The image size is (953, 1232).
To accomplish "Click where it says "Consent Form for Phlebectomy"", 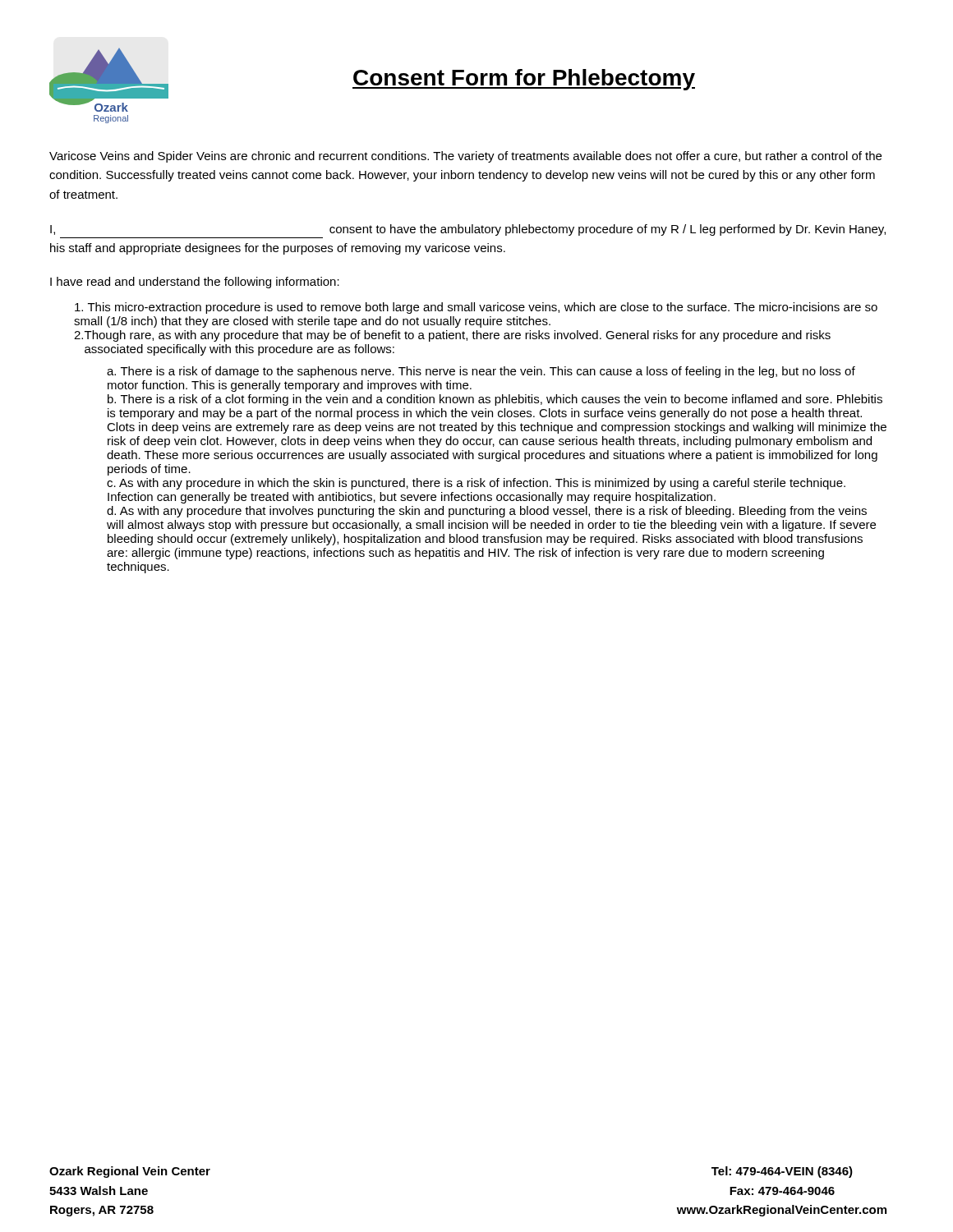I will [x=524, y=78].
